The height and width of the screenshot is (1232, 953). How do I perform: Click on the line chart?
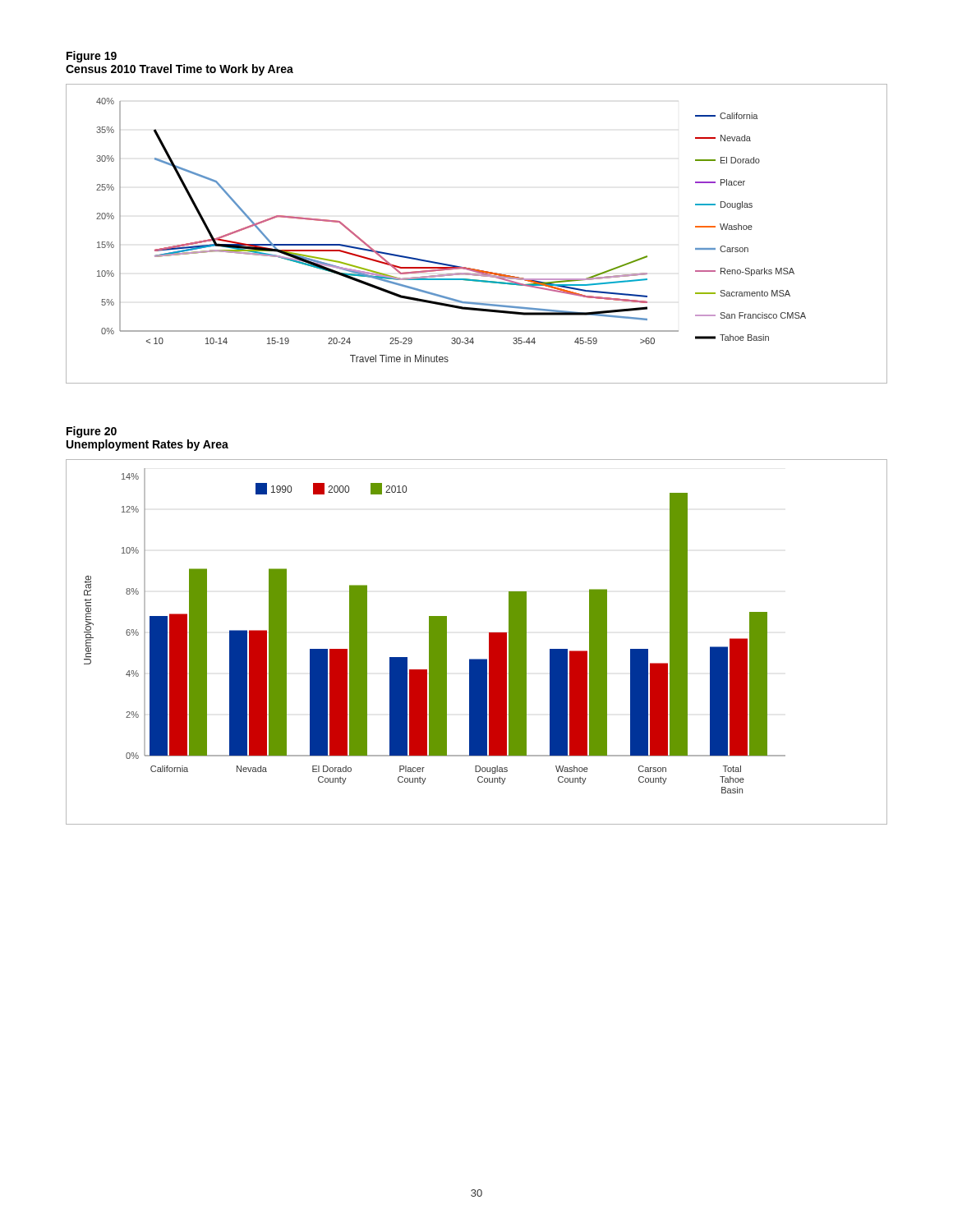click(x=476, y=234)
